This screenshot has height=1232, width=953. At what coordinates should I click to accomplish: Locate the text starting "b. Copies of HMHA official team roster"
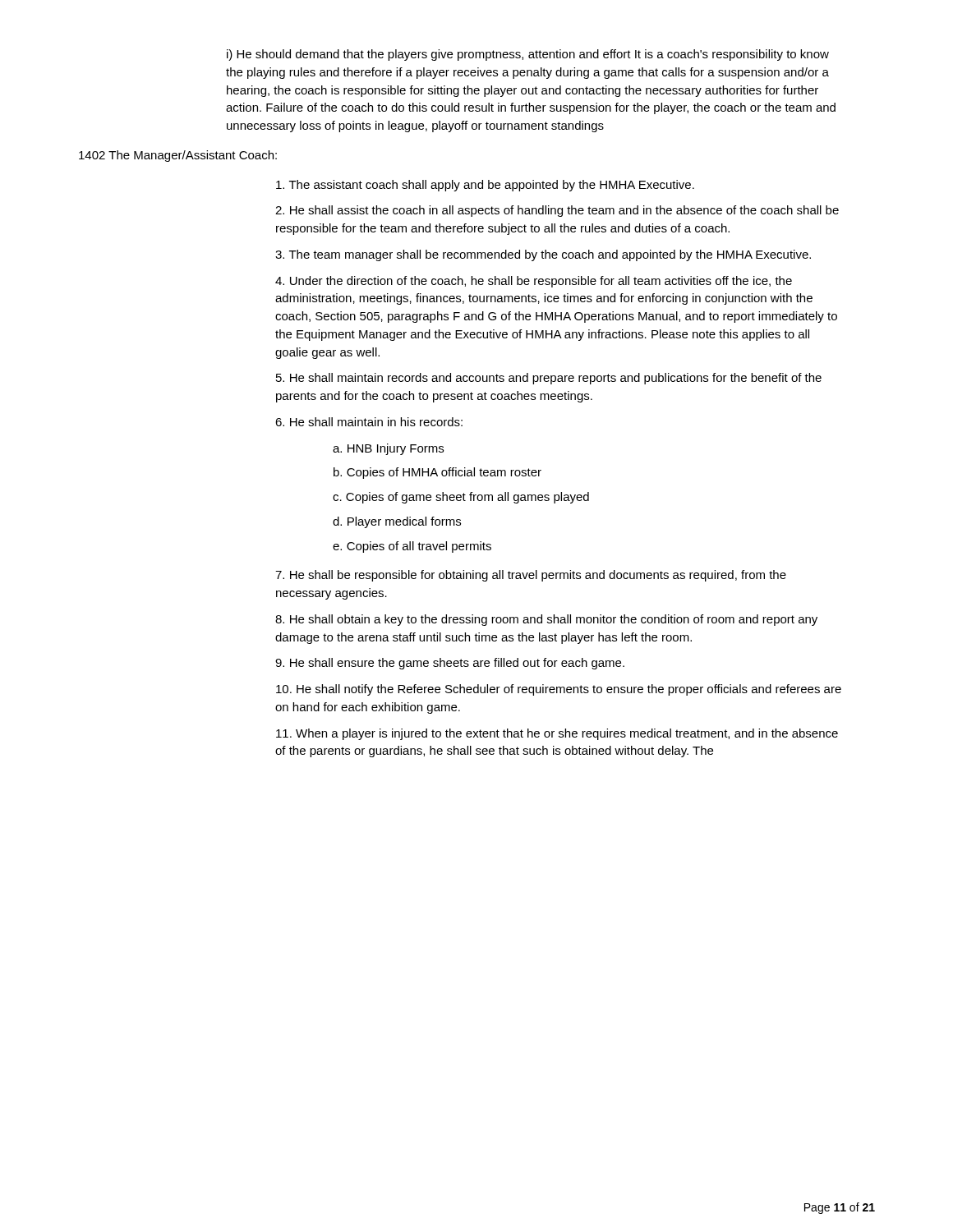[x=437, y=472]
